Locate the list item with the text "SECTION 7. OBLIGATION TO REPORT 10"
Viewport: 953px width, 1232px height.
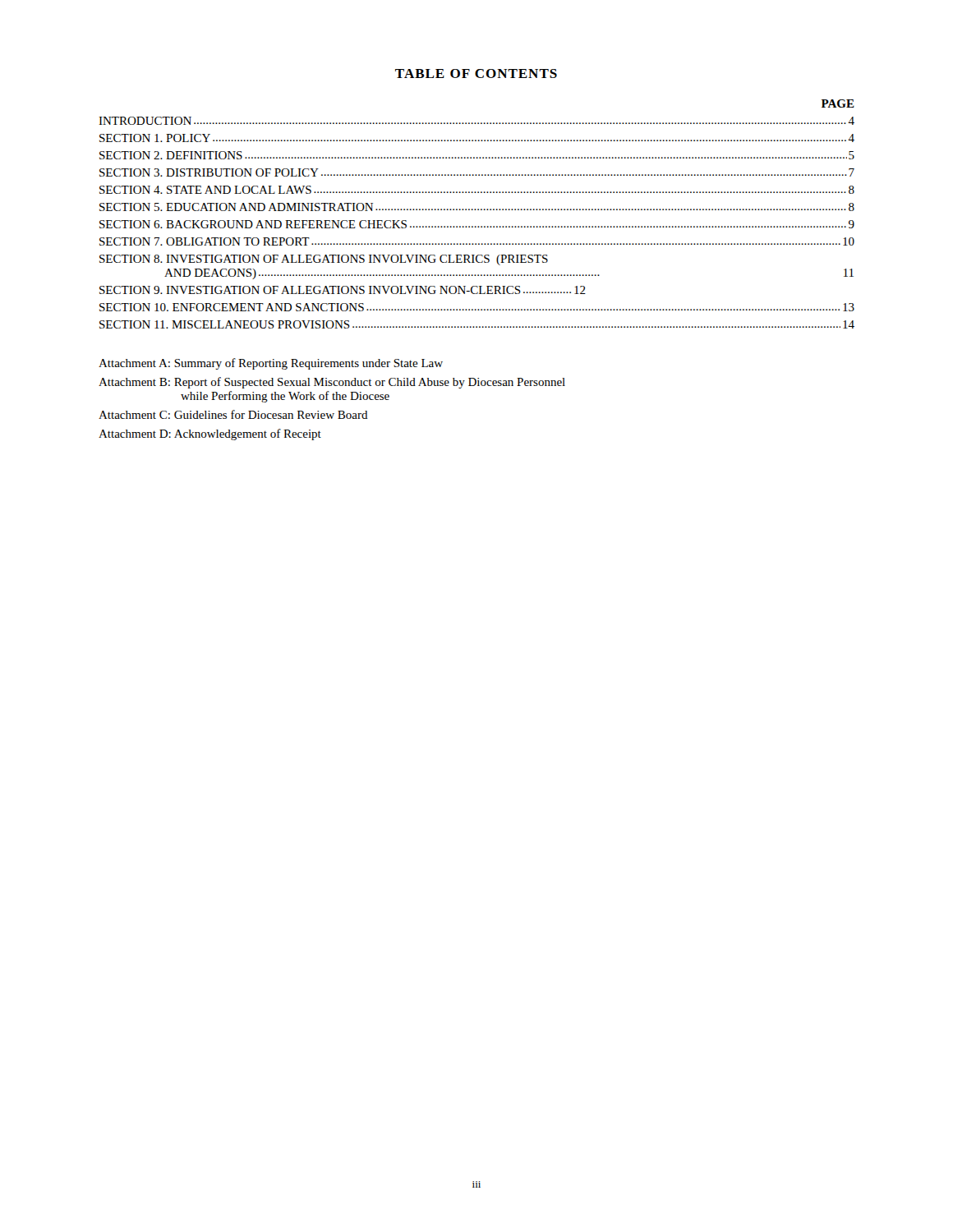click(x=476, y=242)
